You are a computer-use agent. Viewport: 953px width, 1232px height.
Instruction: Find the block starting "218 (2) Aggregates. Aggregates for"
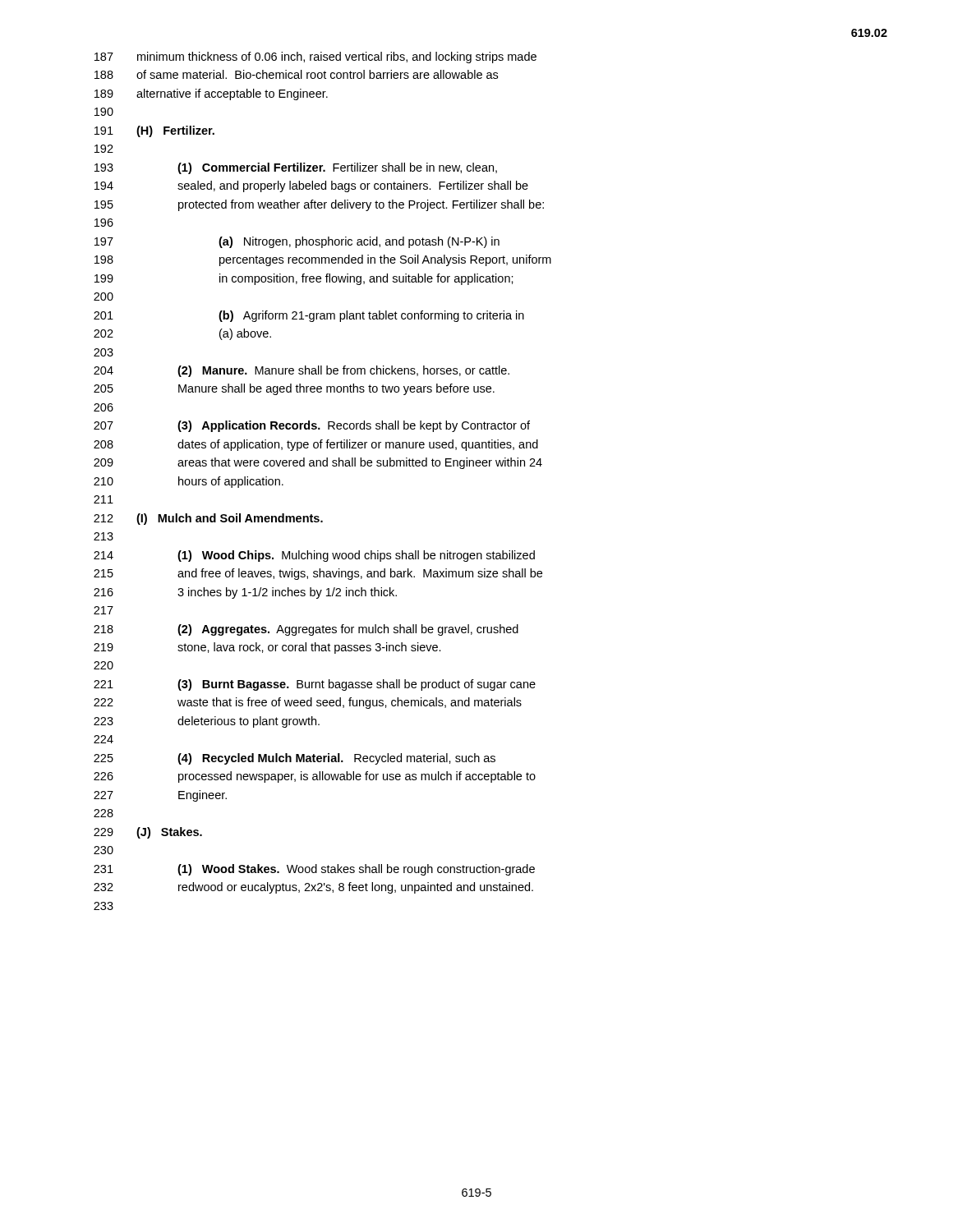click(x=476, y=638)
